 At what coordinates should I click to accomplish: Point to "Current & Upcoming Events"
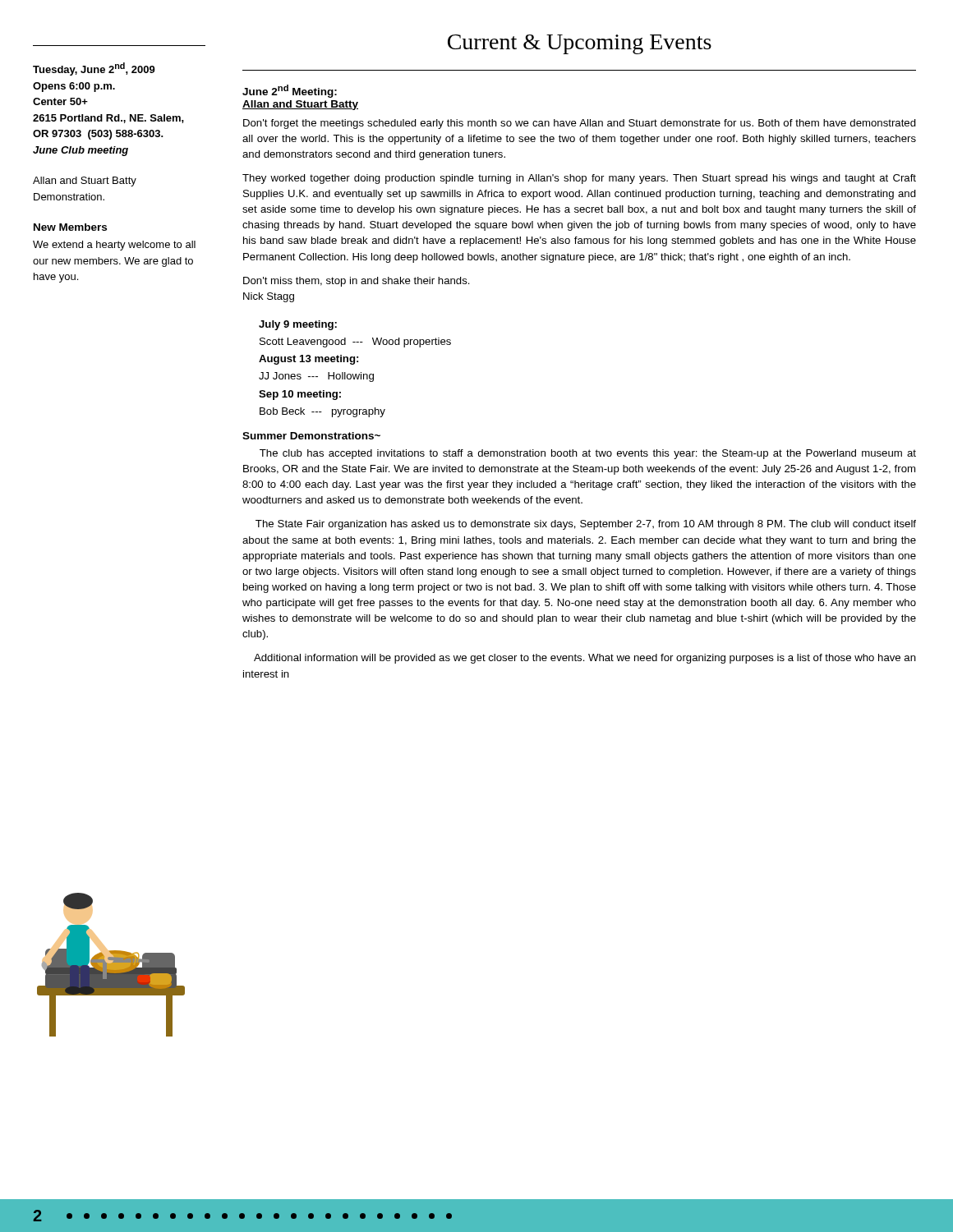coord(579,41)
